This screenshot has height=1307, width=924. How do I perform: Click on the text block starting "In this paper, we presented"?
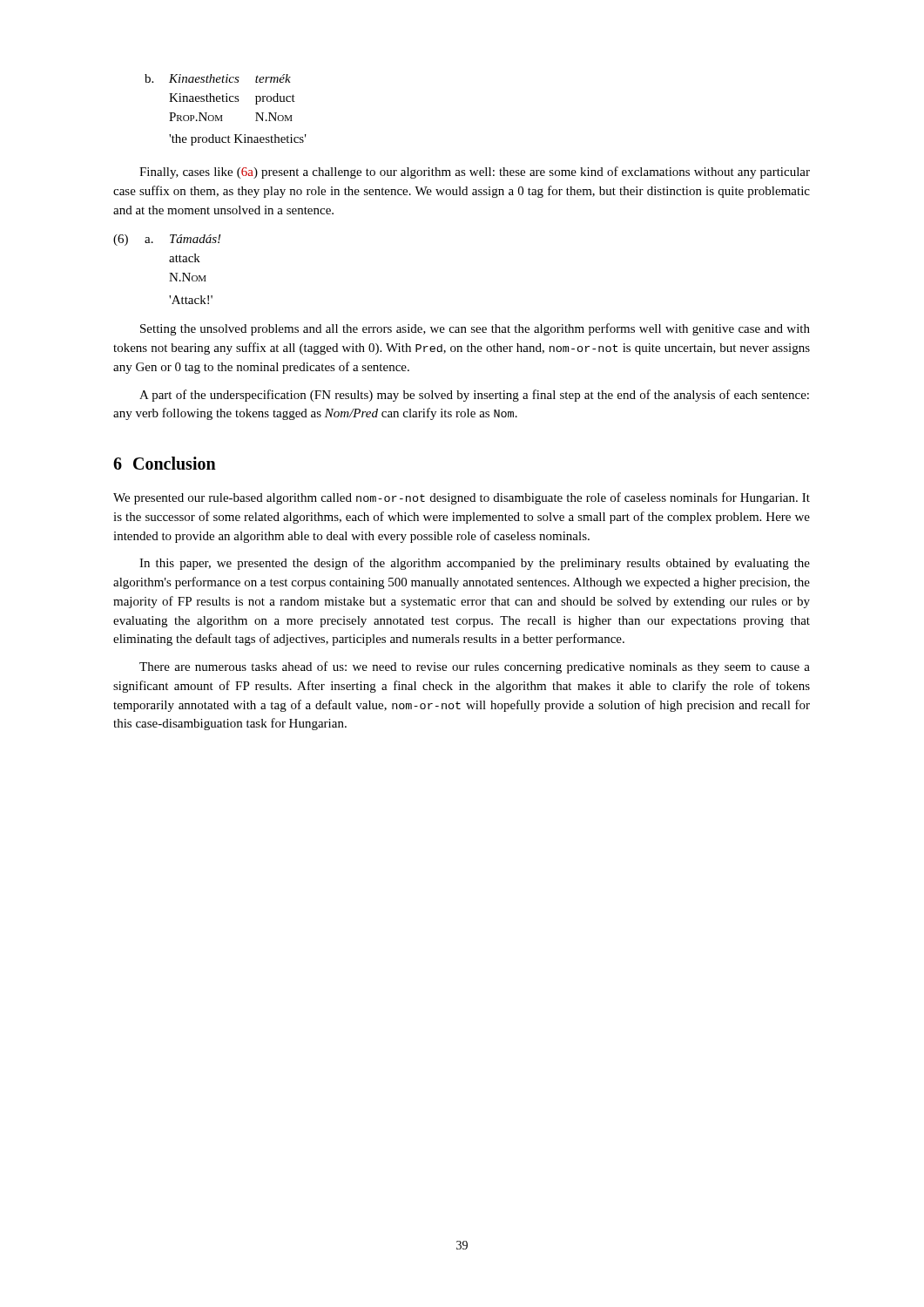click(x=462, y=601)
